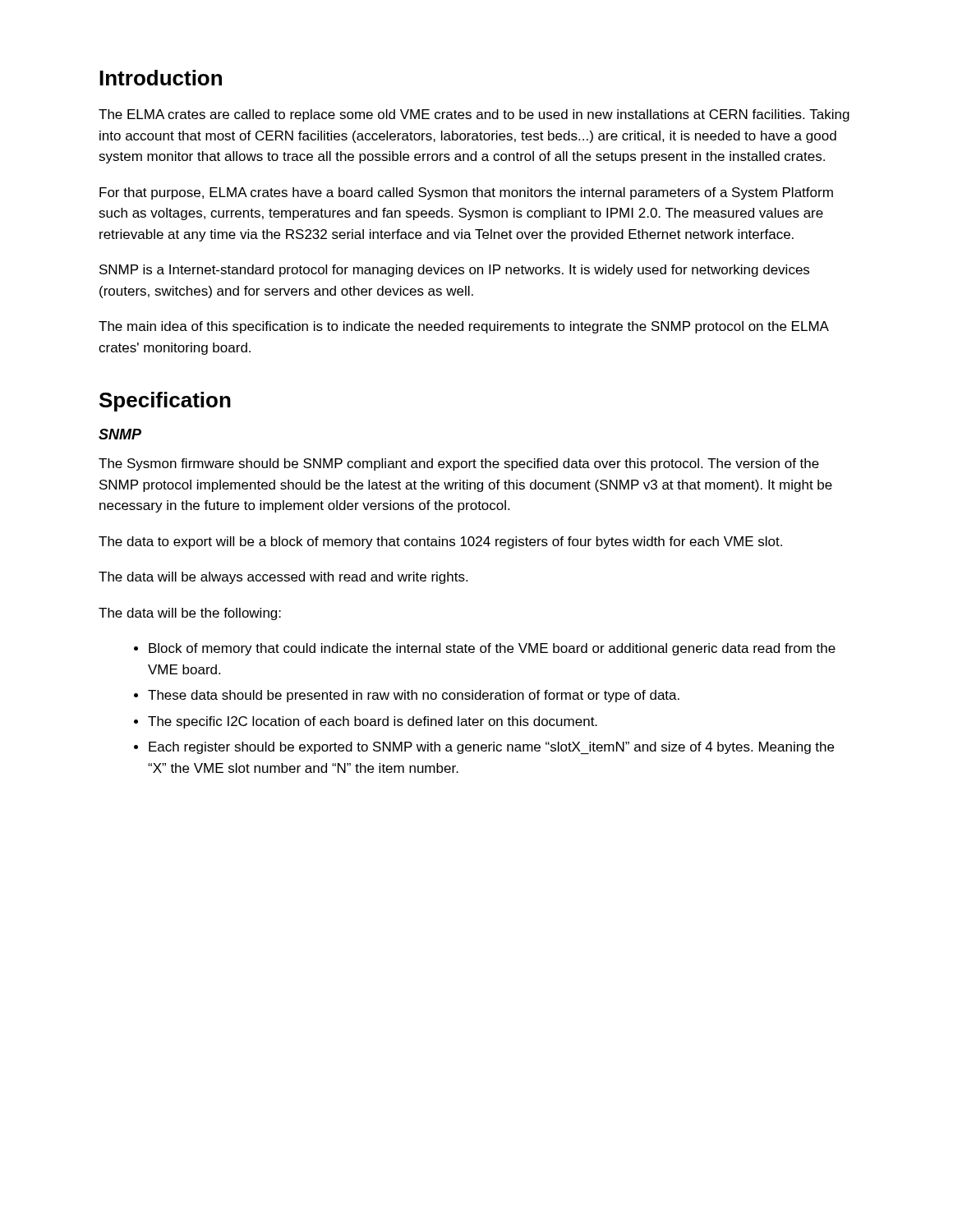Click on the passage starting "SNMP is a Internet-standard protocol for"
Screen dimensions: 1232x953
click(454, 280)
